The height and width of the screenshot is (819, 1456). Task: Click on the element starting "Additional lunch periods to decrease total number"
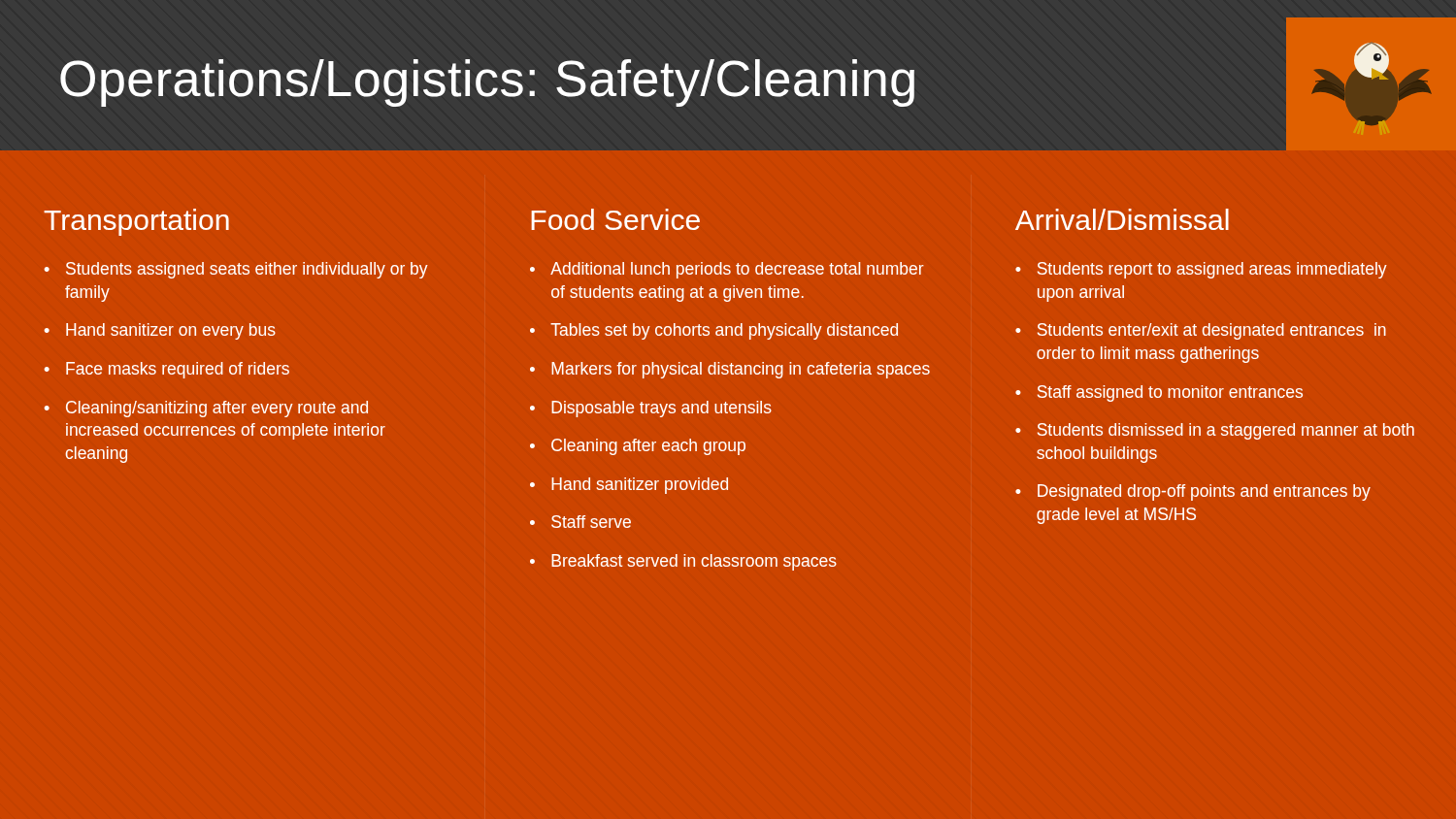pos(737,280)
